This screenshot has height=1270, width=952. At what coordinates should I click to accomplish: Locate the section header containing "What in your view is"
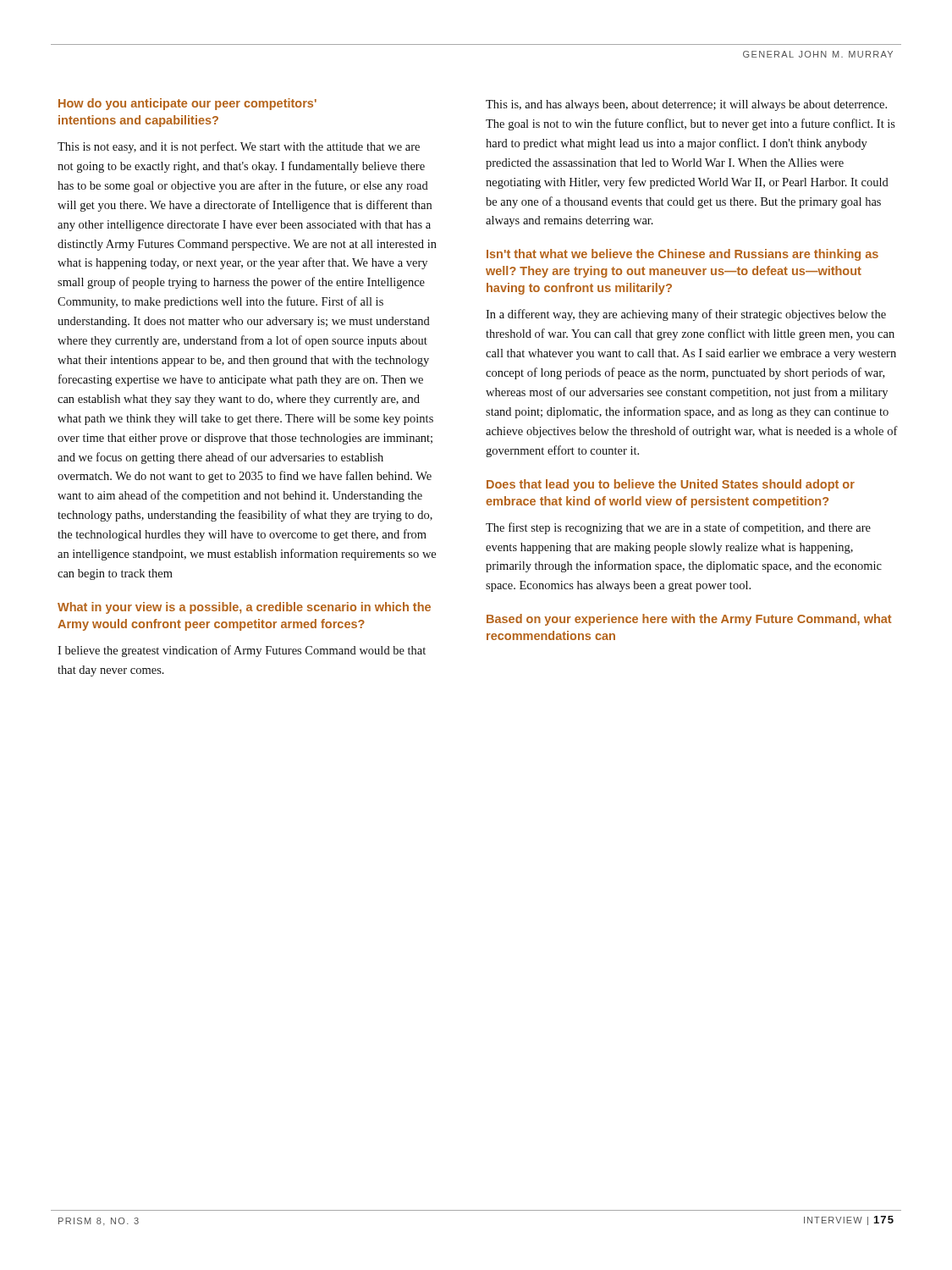(x=244, y=615)
